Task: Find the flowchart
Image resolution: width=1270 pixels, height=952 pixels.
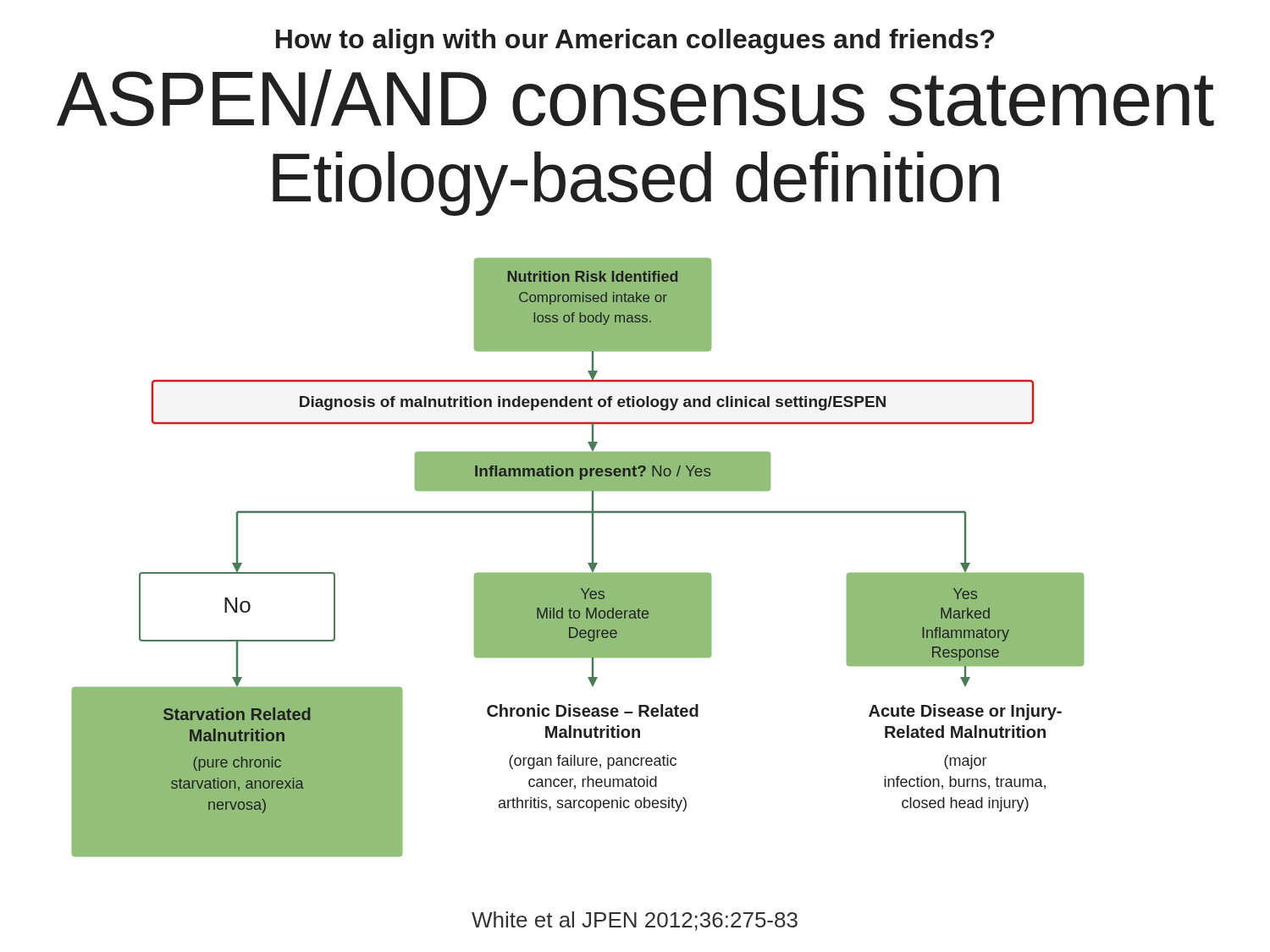Action: click(635, 584)
